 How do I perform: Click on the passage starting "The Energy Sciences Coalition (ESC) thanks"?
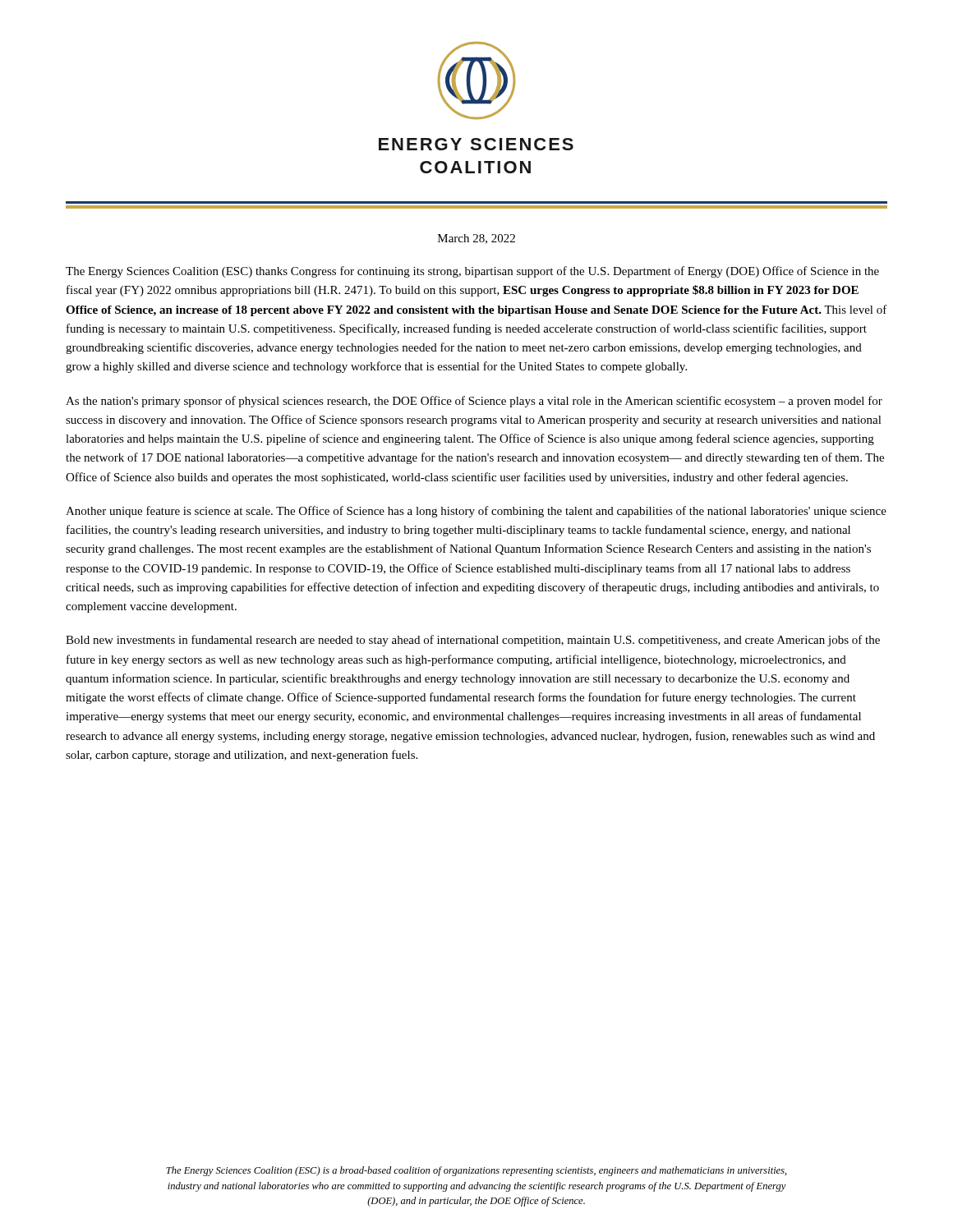(476, 319)
